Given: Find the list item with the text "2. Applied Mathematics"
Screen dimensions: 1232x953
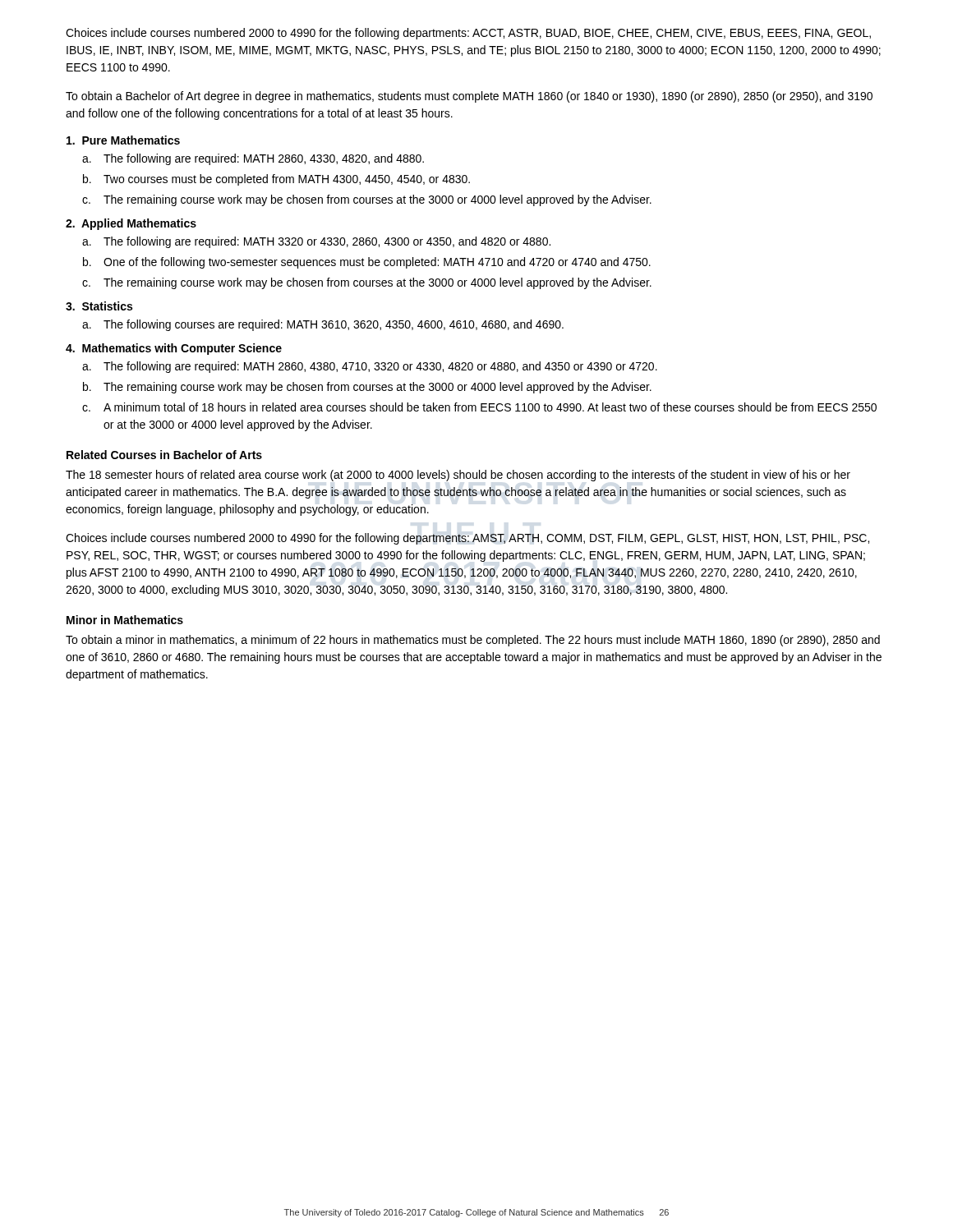Looking at the screenshot, I should click(x=131, y=223).
